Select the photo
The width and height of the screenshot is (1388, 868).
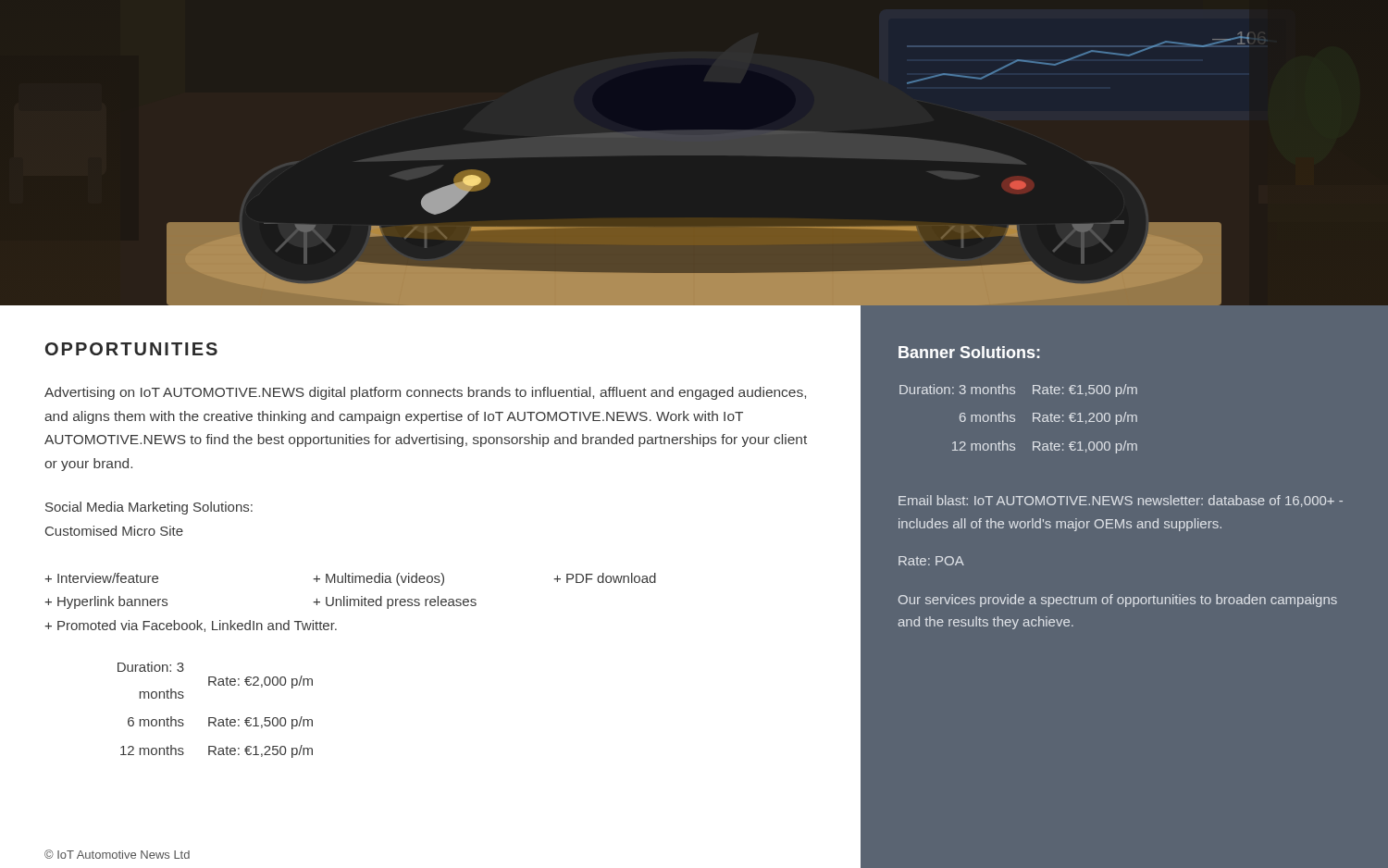point(694,153)
